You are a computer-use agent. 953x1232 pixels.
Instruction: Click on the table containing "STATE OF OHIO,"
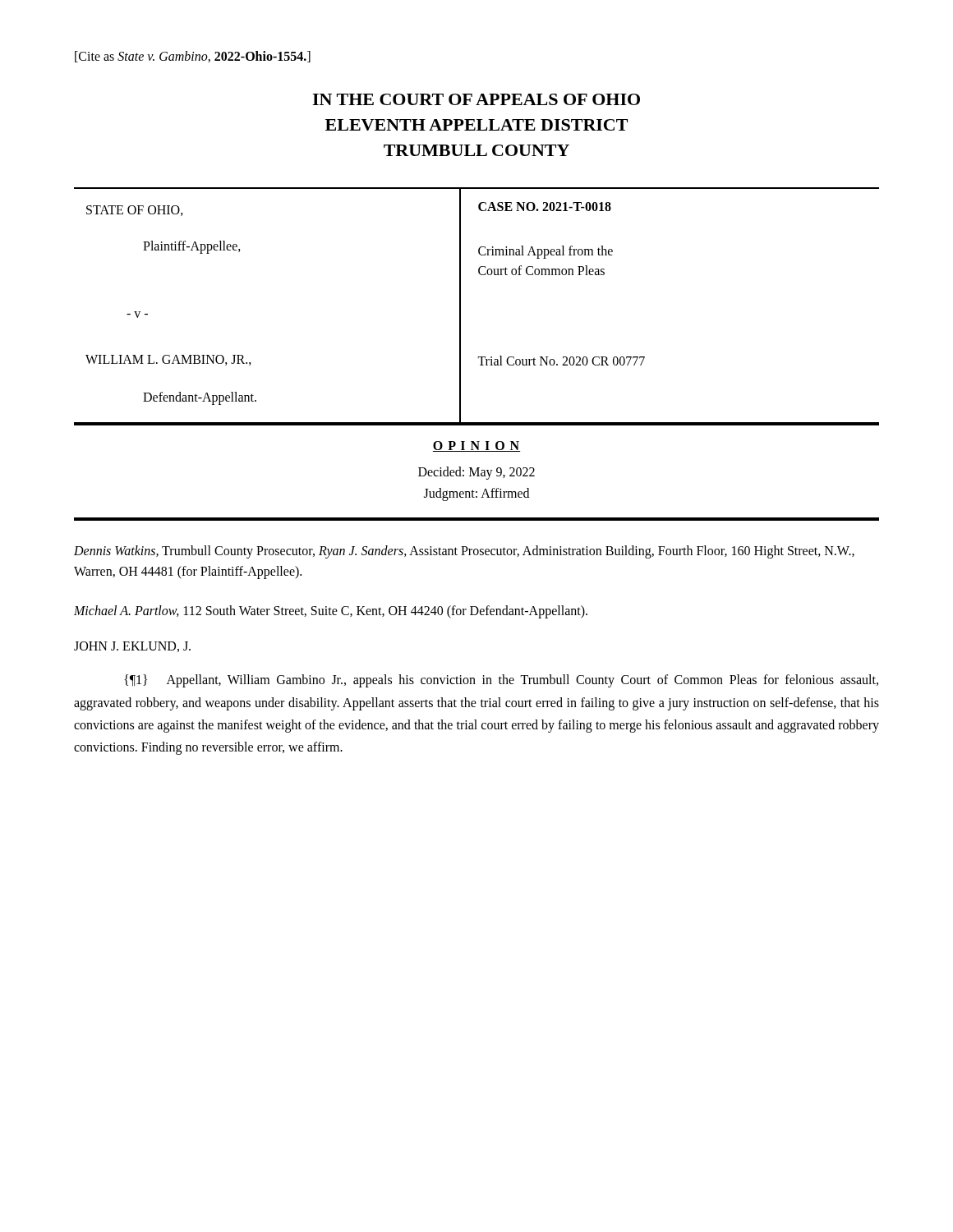[x=476, y=306]
